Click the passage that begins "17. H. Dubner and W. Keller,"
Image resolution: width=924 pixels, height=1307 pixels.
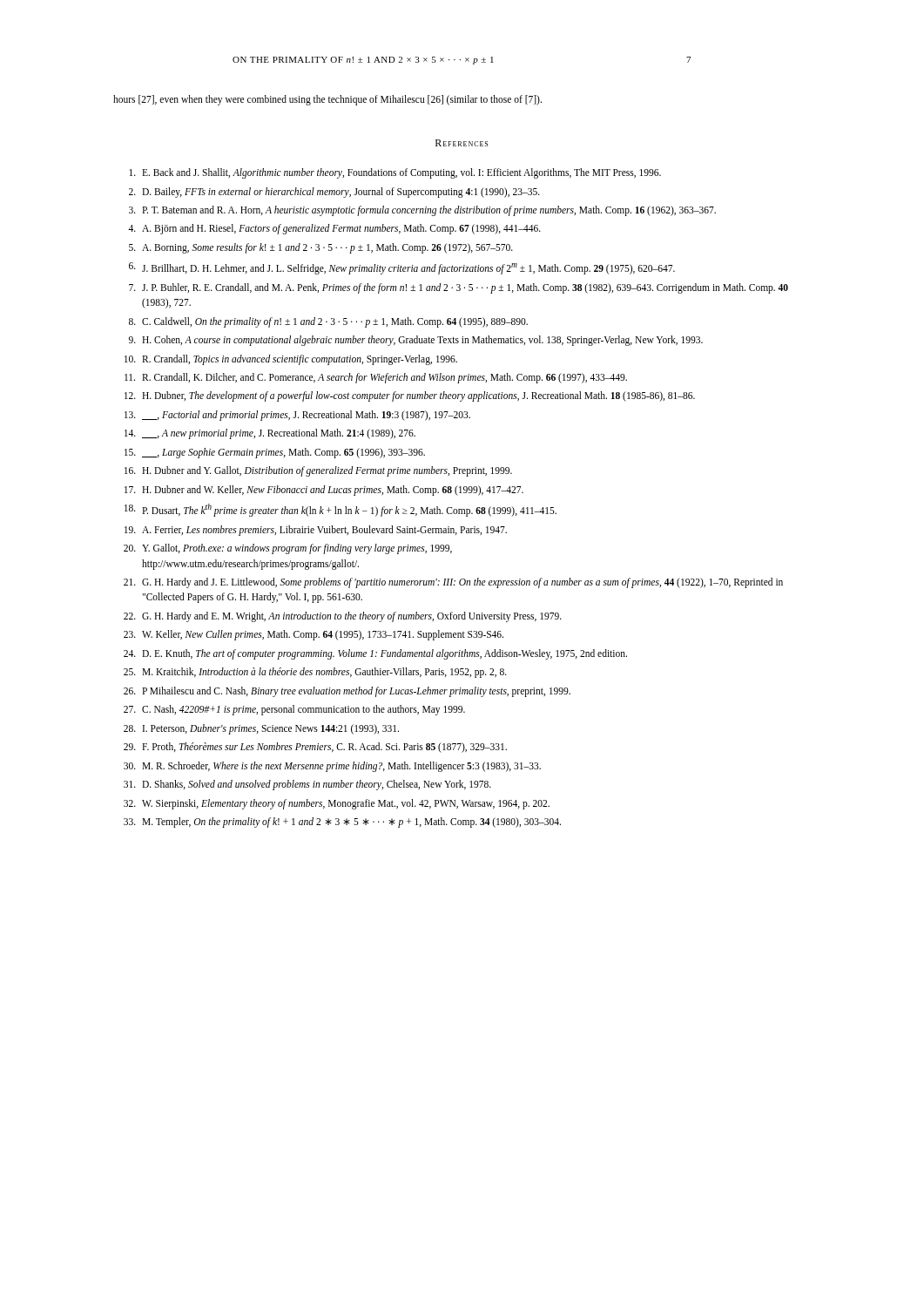[x=319, y=490]
